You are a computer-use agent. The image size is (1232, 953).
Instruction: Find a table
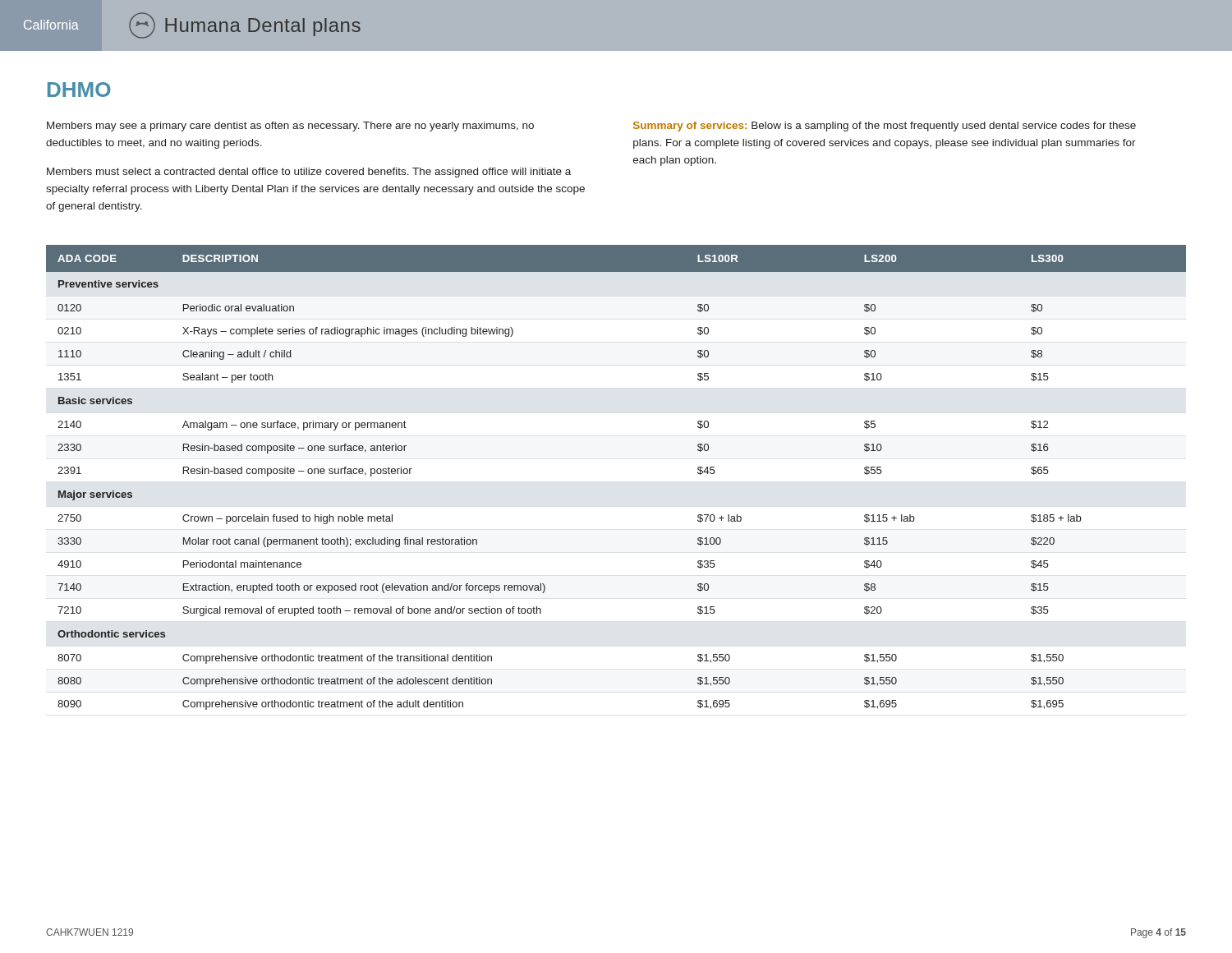tap(616, 480)
